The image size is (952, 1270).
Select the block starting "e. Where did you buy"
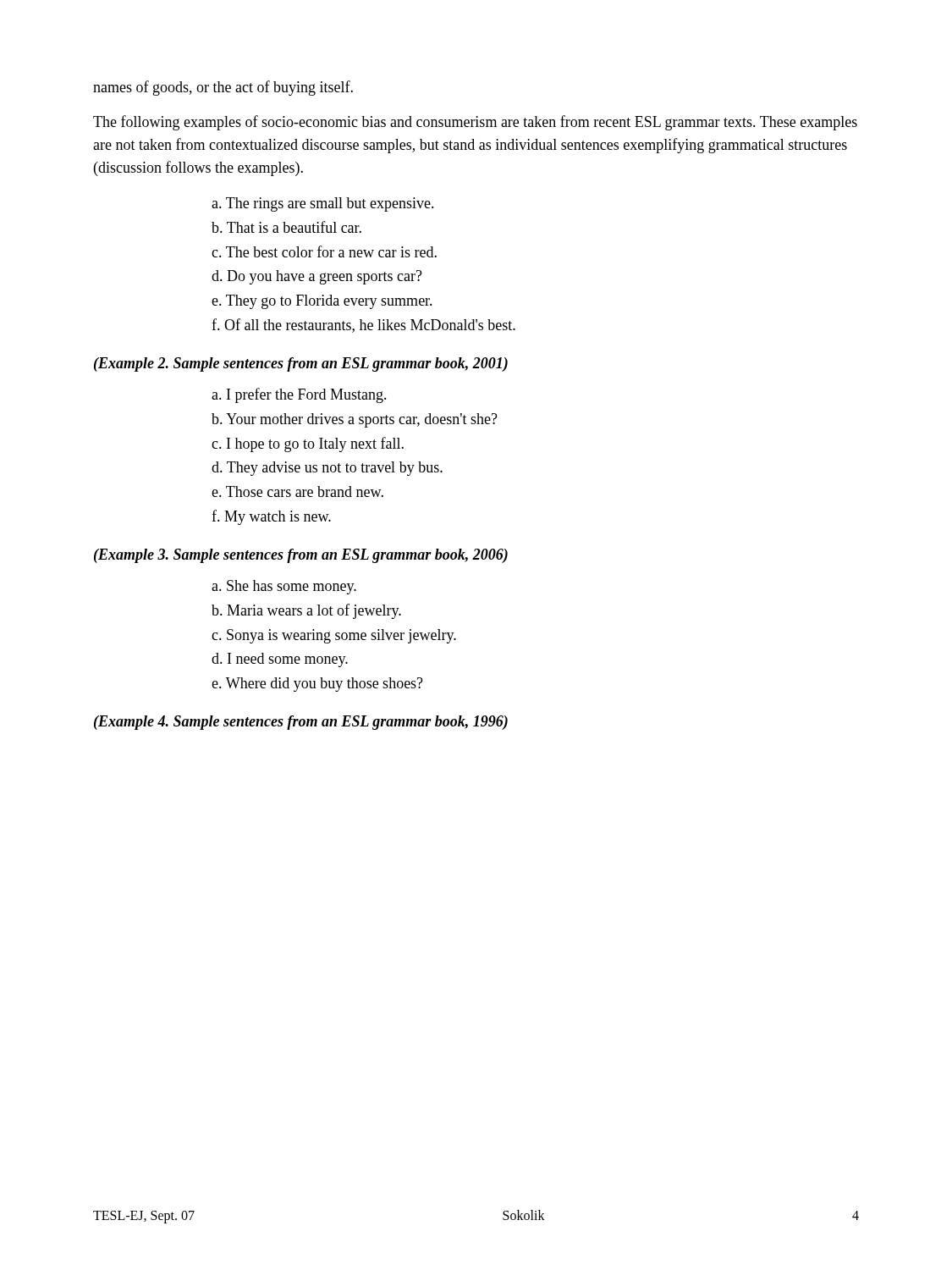click(317, 683)
